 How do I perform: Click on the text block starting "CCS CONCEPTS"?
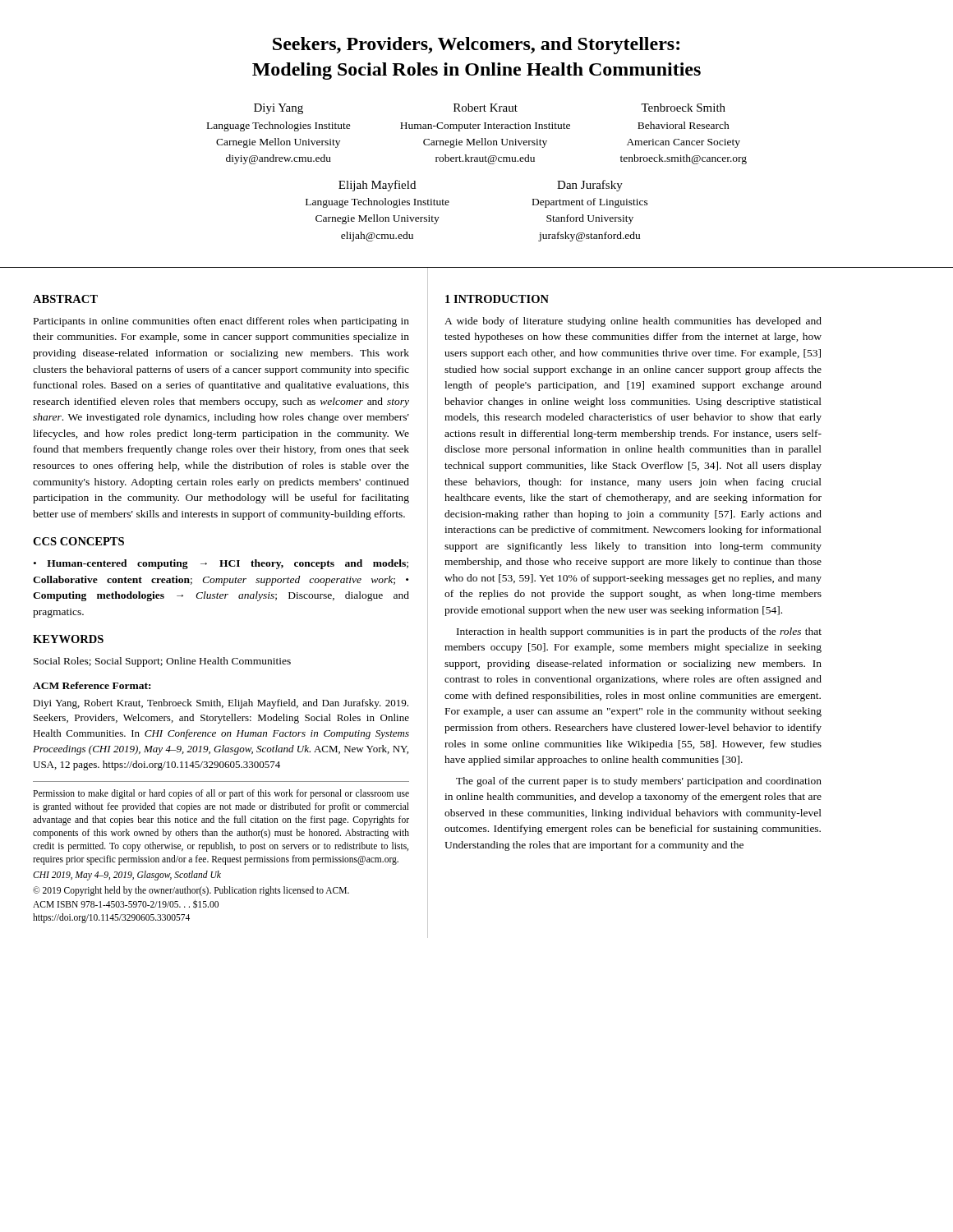(x=79, y=541)
